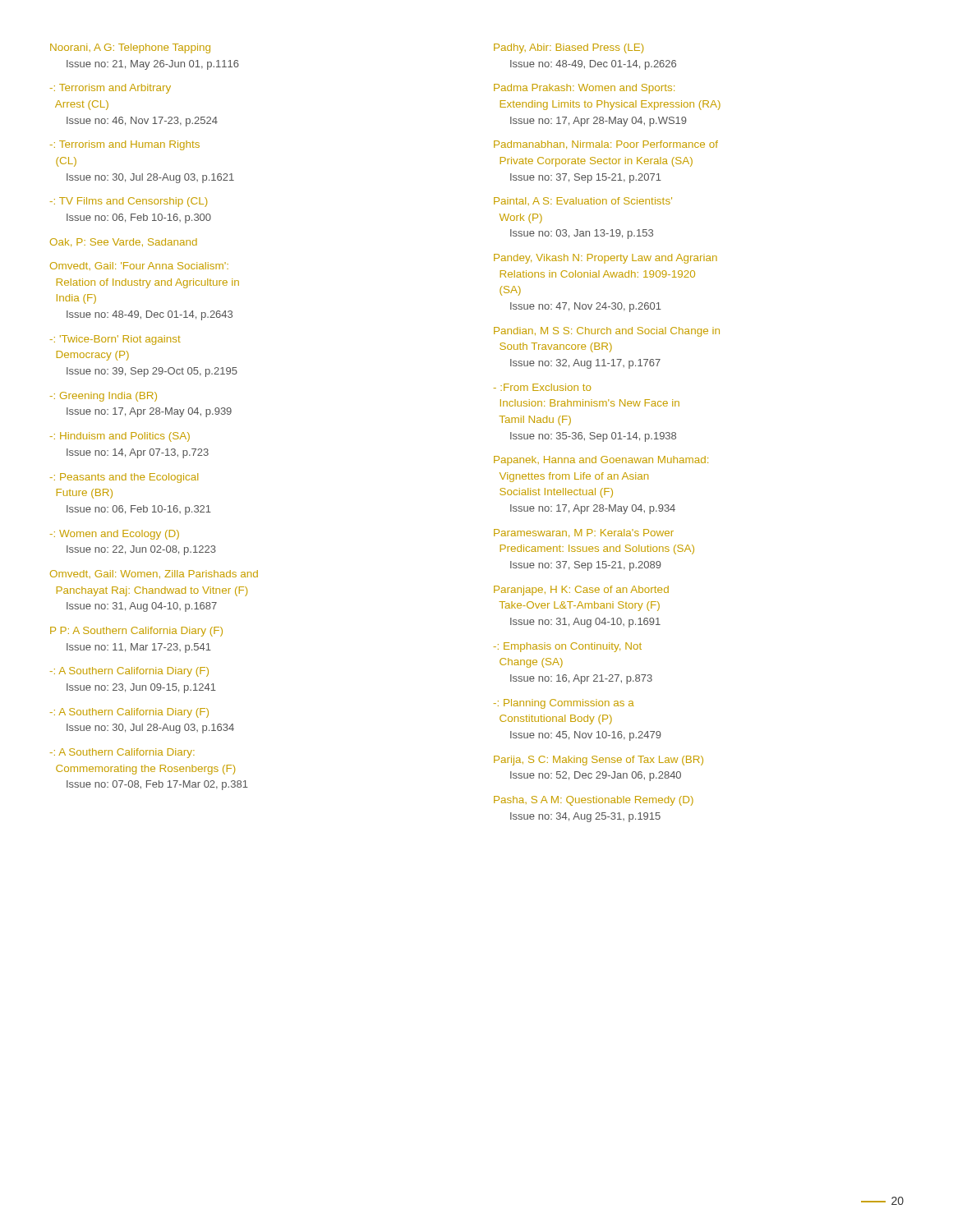
Task: Click on the list item that says "Pasha, S A M:"
Action: pos(593,808)
